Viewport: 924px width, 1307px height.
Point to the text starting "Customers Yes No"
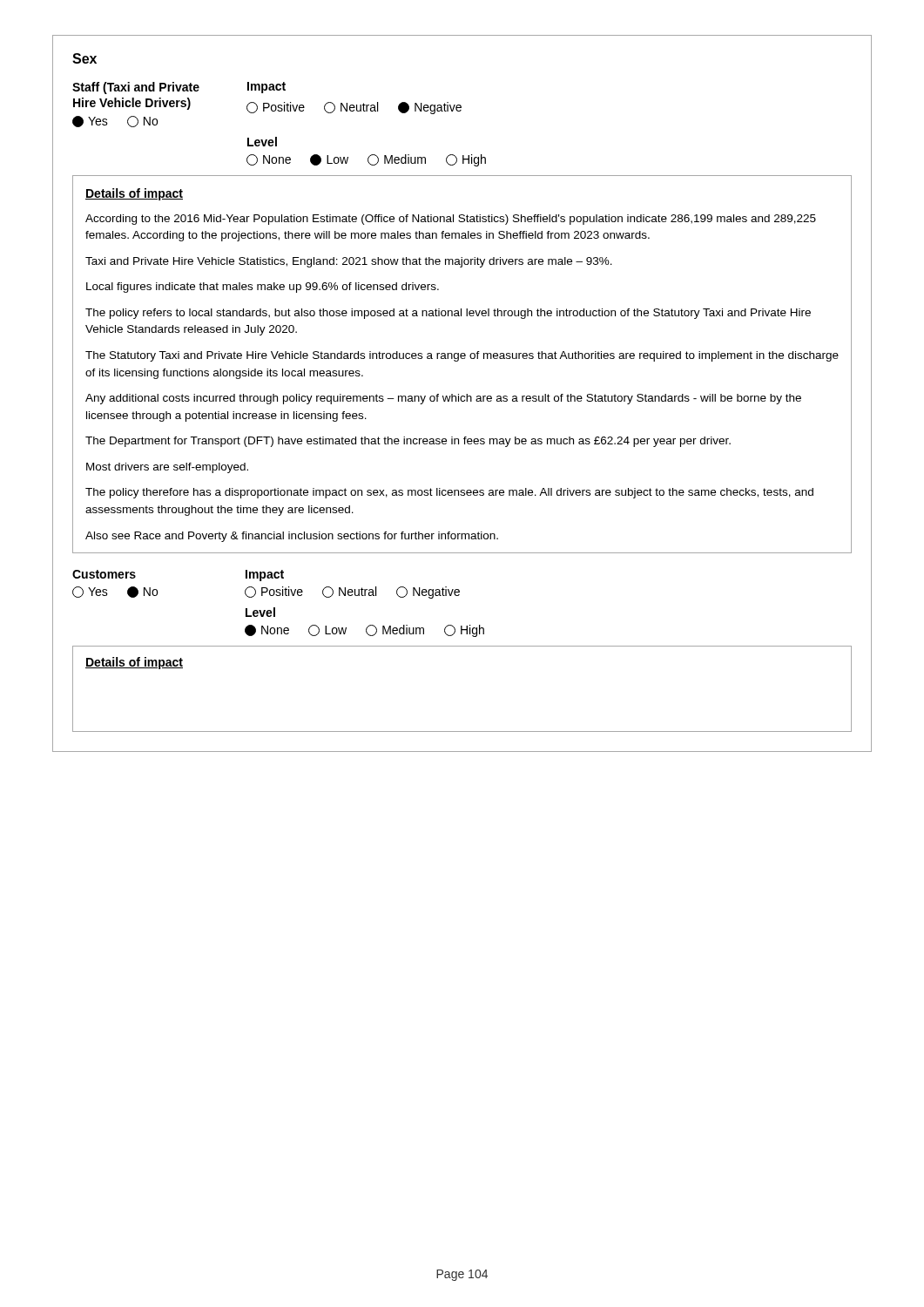[x=462, y=602]
